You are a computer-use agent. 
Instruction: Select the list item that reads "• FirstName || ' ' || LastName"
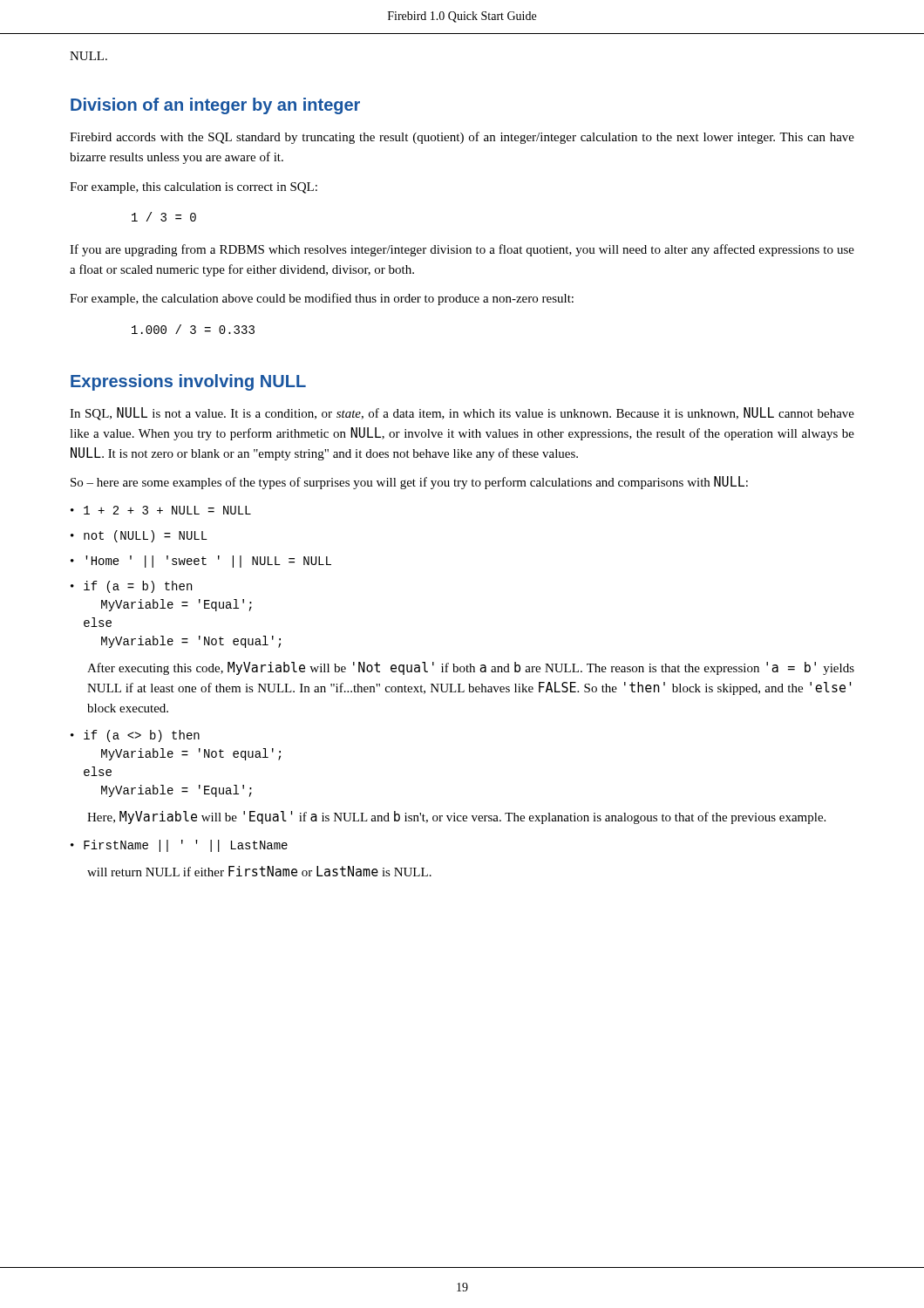pos(179,846)
